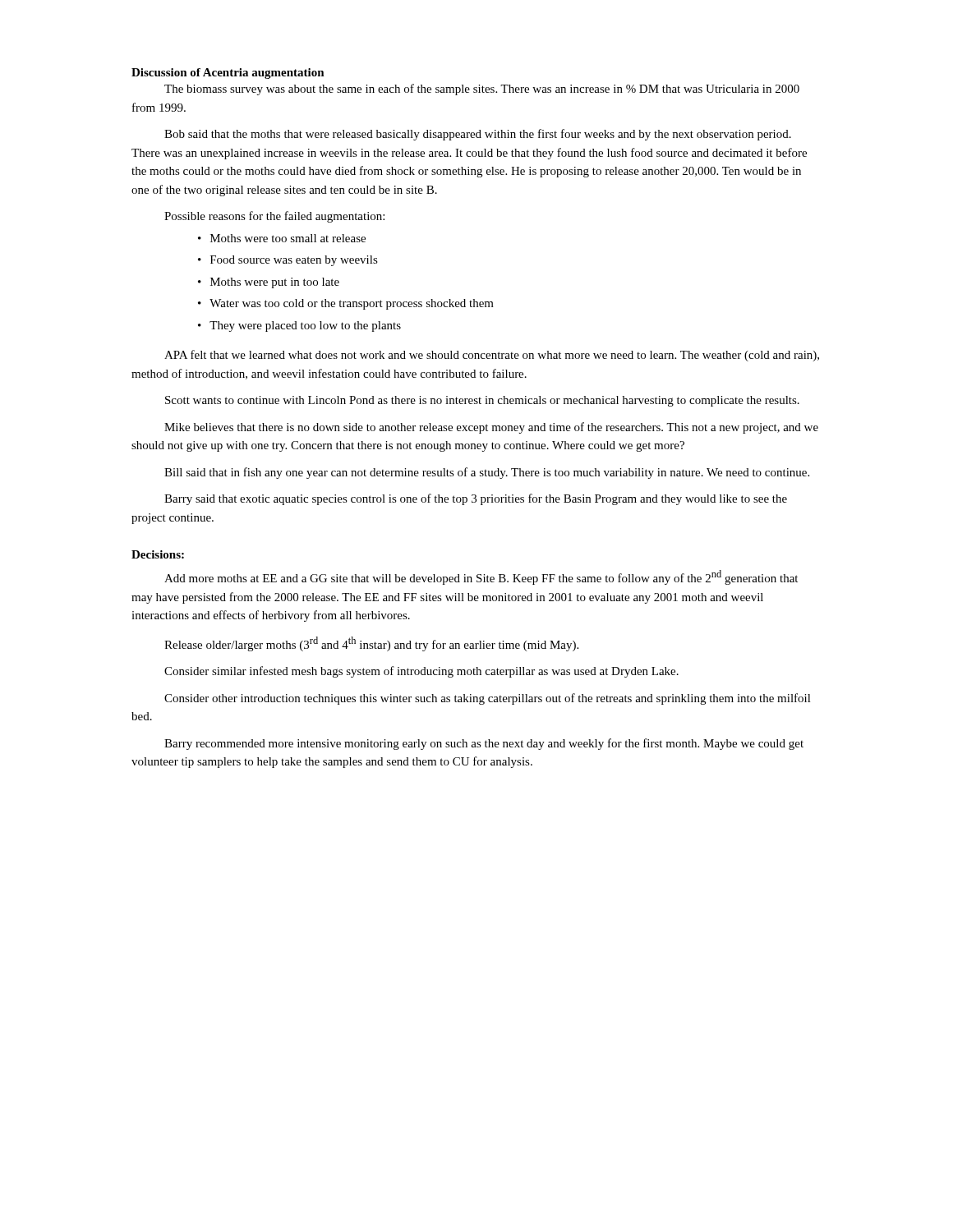The image size is (953, 1232).
Task: Locate the text starting "Scott wants to continue with Lincoln Pond as"
Action: (482, 400)
